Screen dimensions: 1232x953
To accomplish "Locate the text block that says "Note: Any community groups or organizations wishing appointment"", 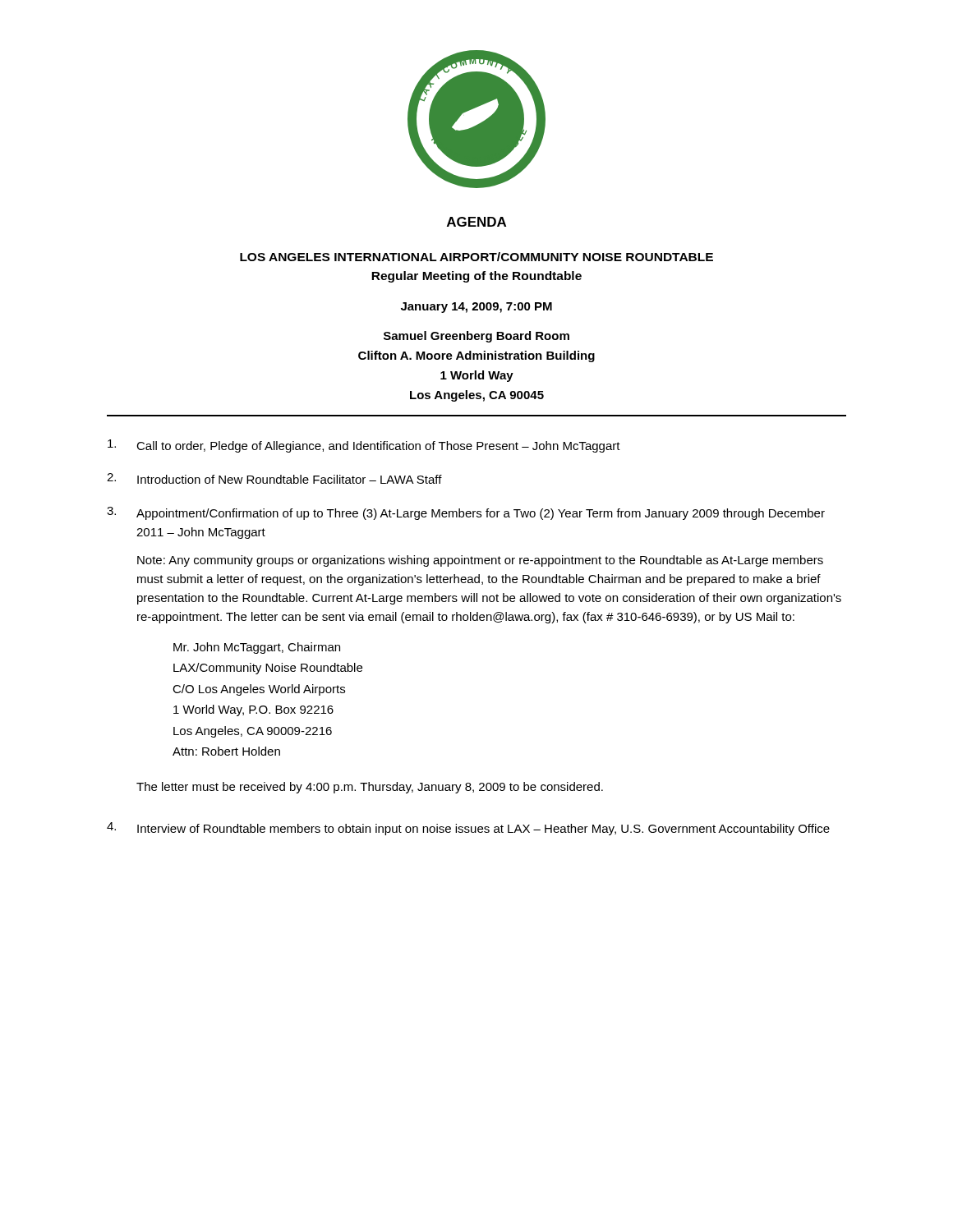I will 489,588.
